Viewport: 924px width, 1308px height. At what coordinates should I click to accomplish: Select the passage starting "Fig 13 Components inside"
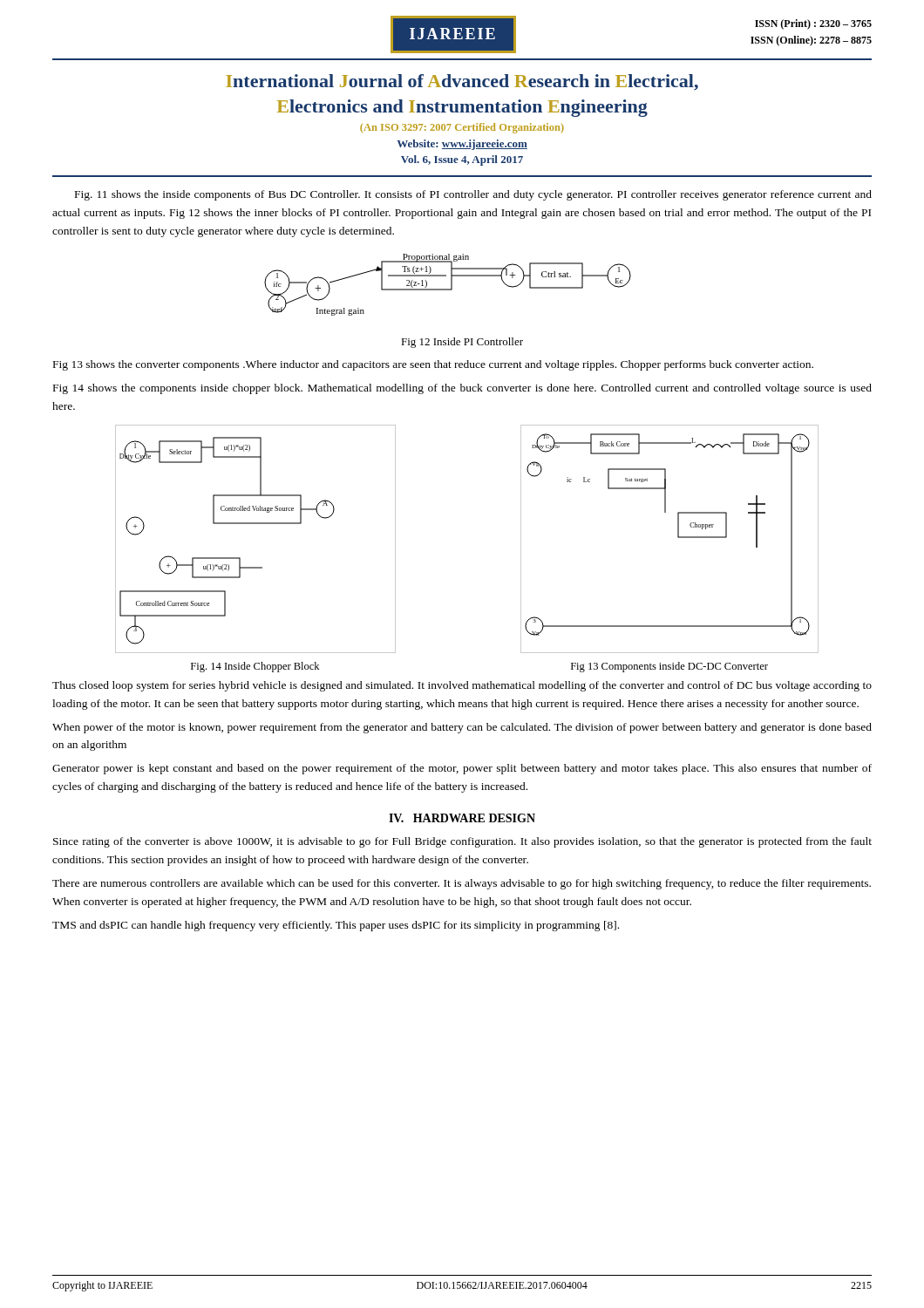point(669,666)
